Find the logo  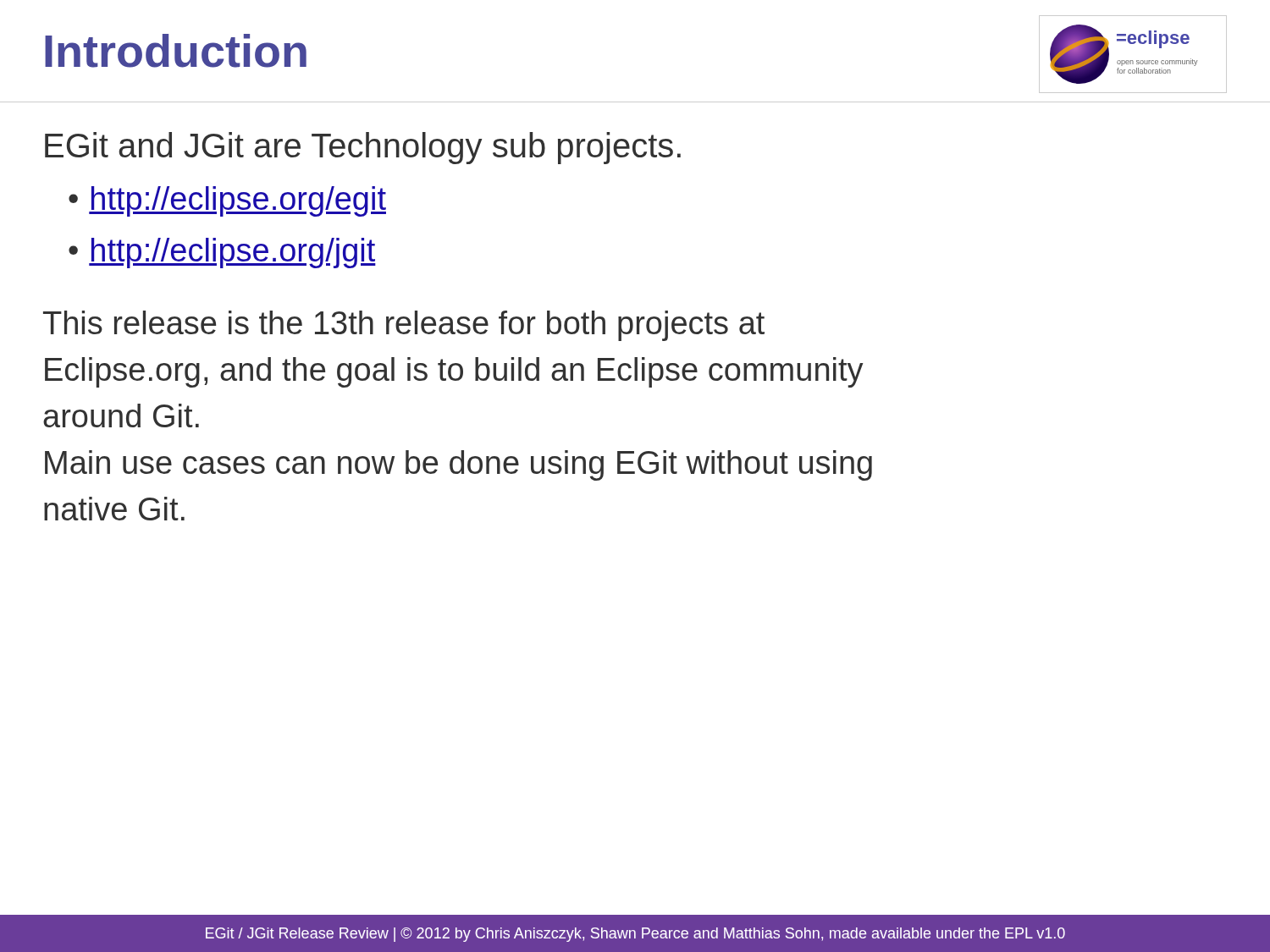[x=1134, y=55]
